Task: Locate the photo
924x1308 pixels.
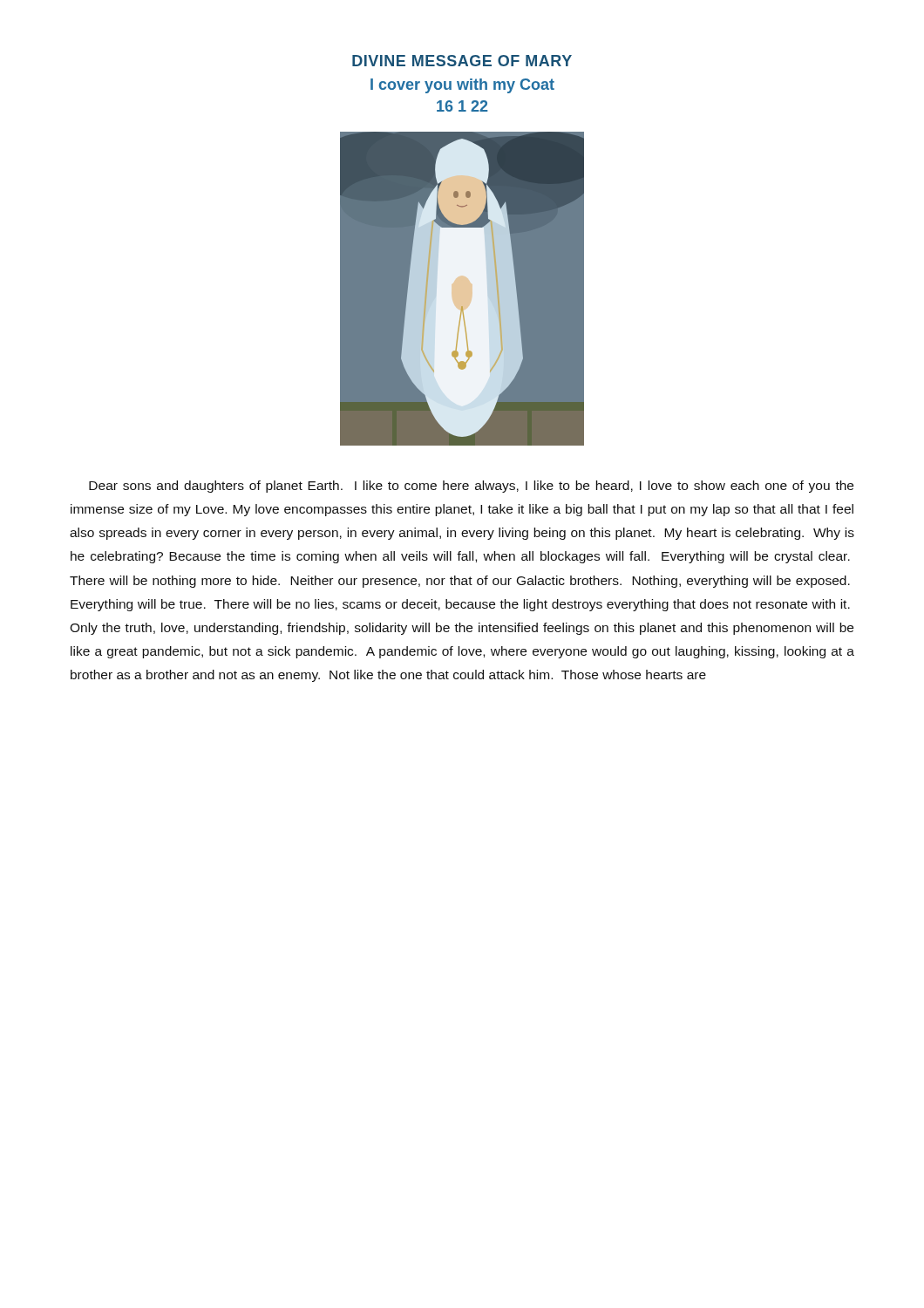Action: [462, 290]
